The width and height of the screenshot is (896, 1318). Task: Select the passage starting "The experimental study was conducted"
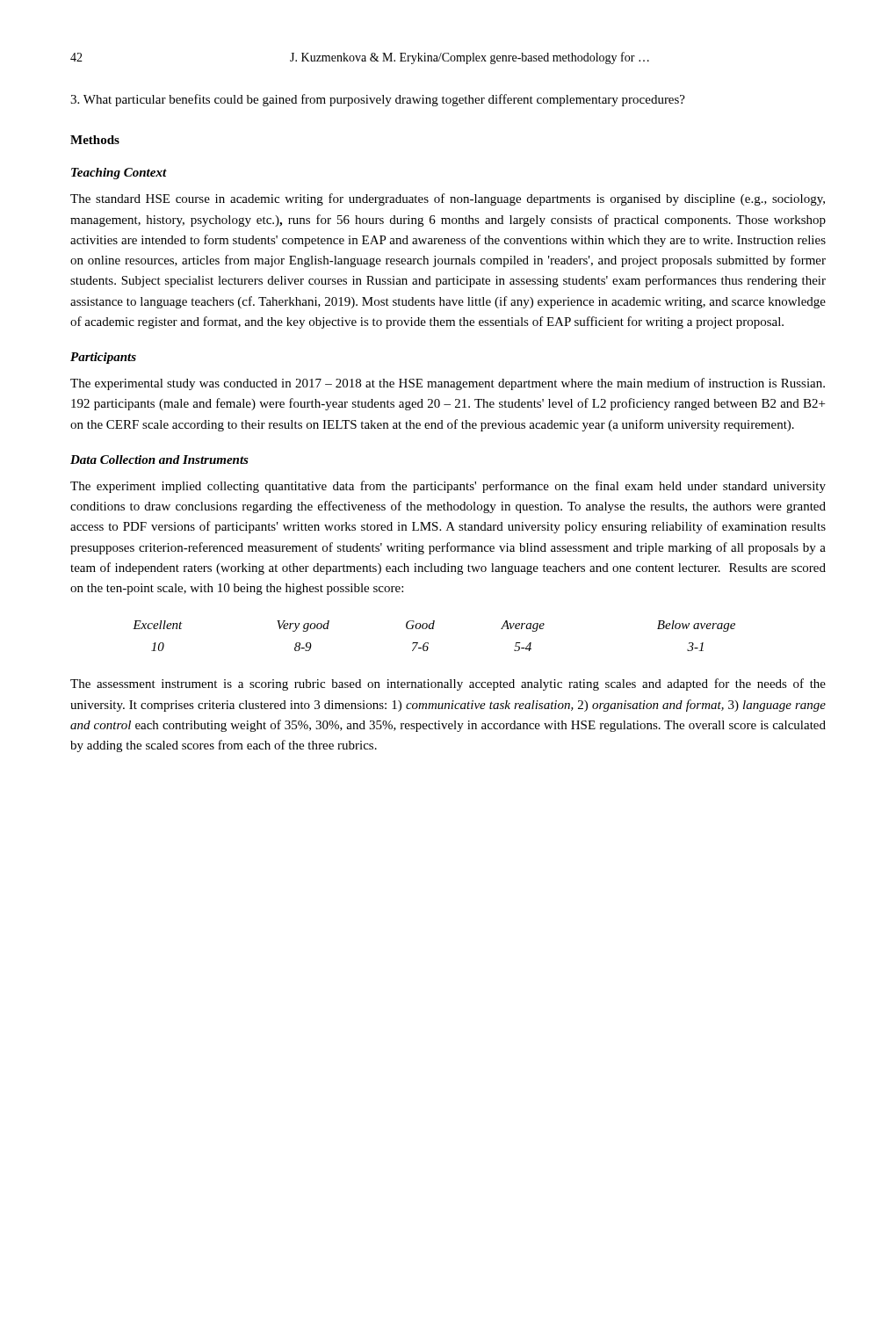coord(448,404)
